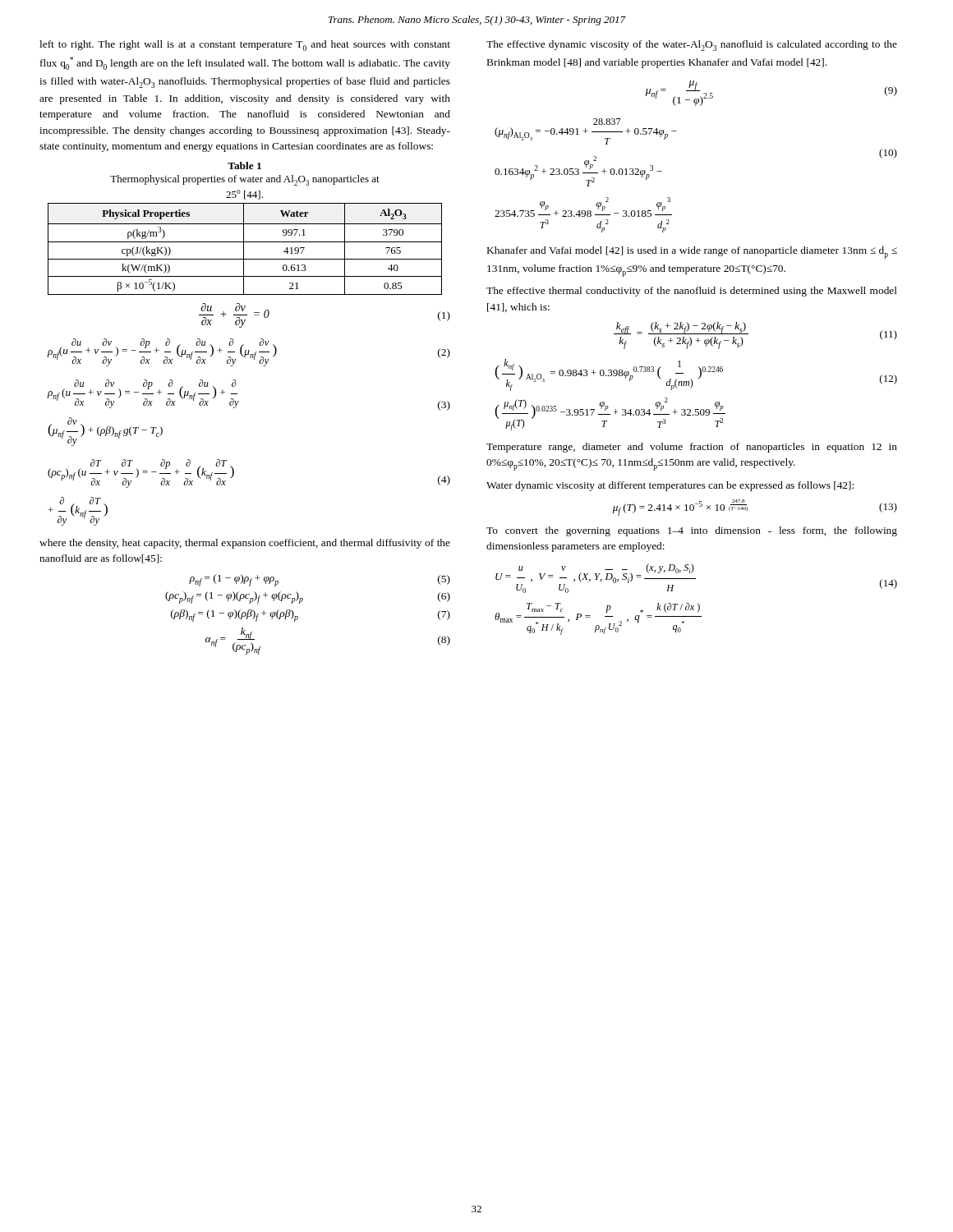This screenshot has height=1232, width=953.
Task: Locate the text "αnf = knf (ρcp)nf (8)"
Action: (x=249, y=640)
